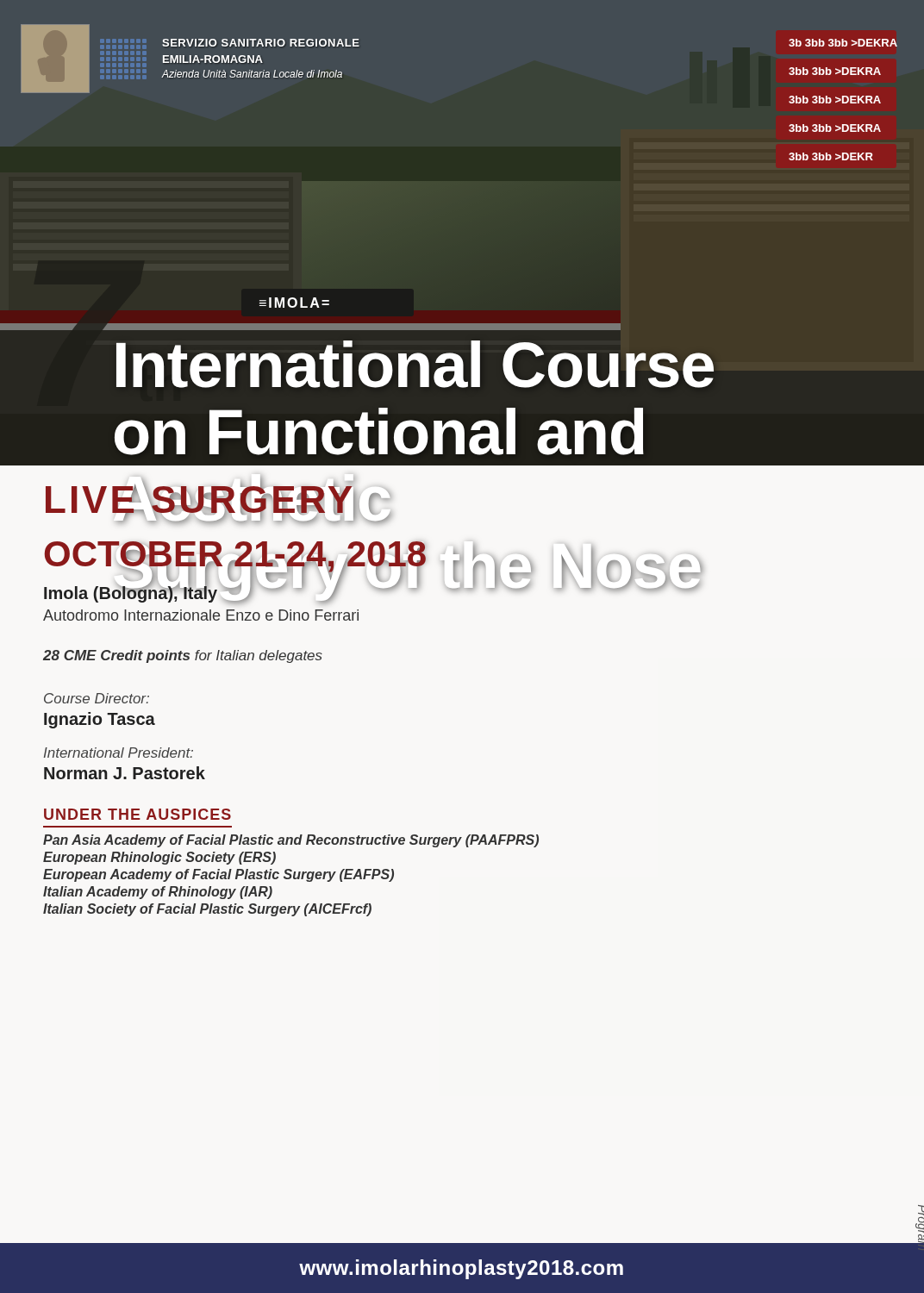Find the text starting "Course Director: Ignazio Tasca"
This screenshot has height=1293, width=924.
(x=97, y=698)
